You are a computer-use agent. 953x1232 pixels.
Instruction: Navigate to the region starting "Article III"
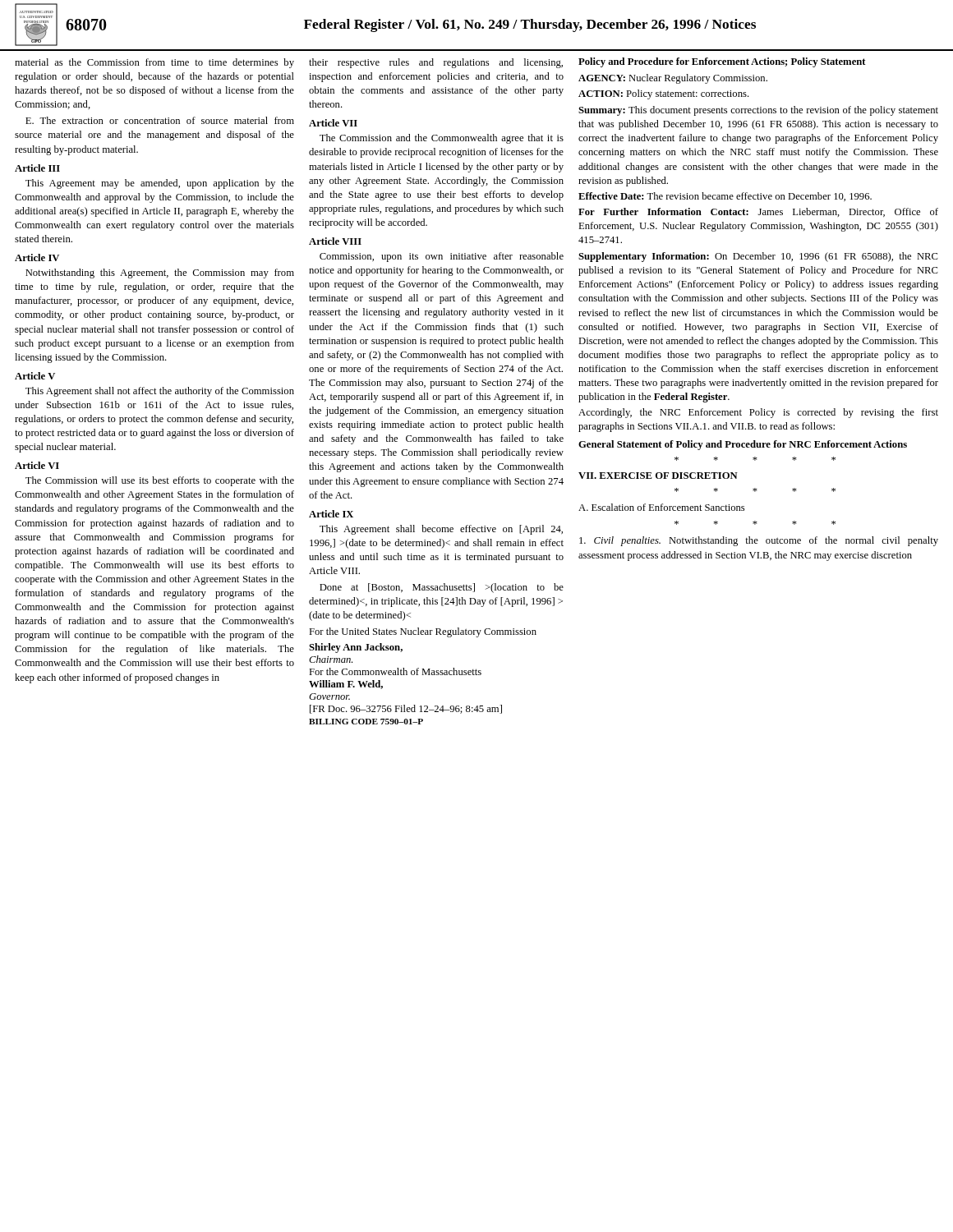click(37, 168)
